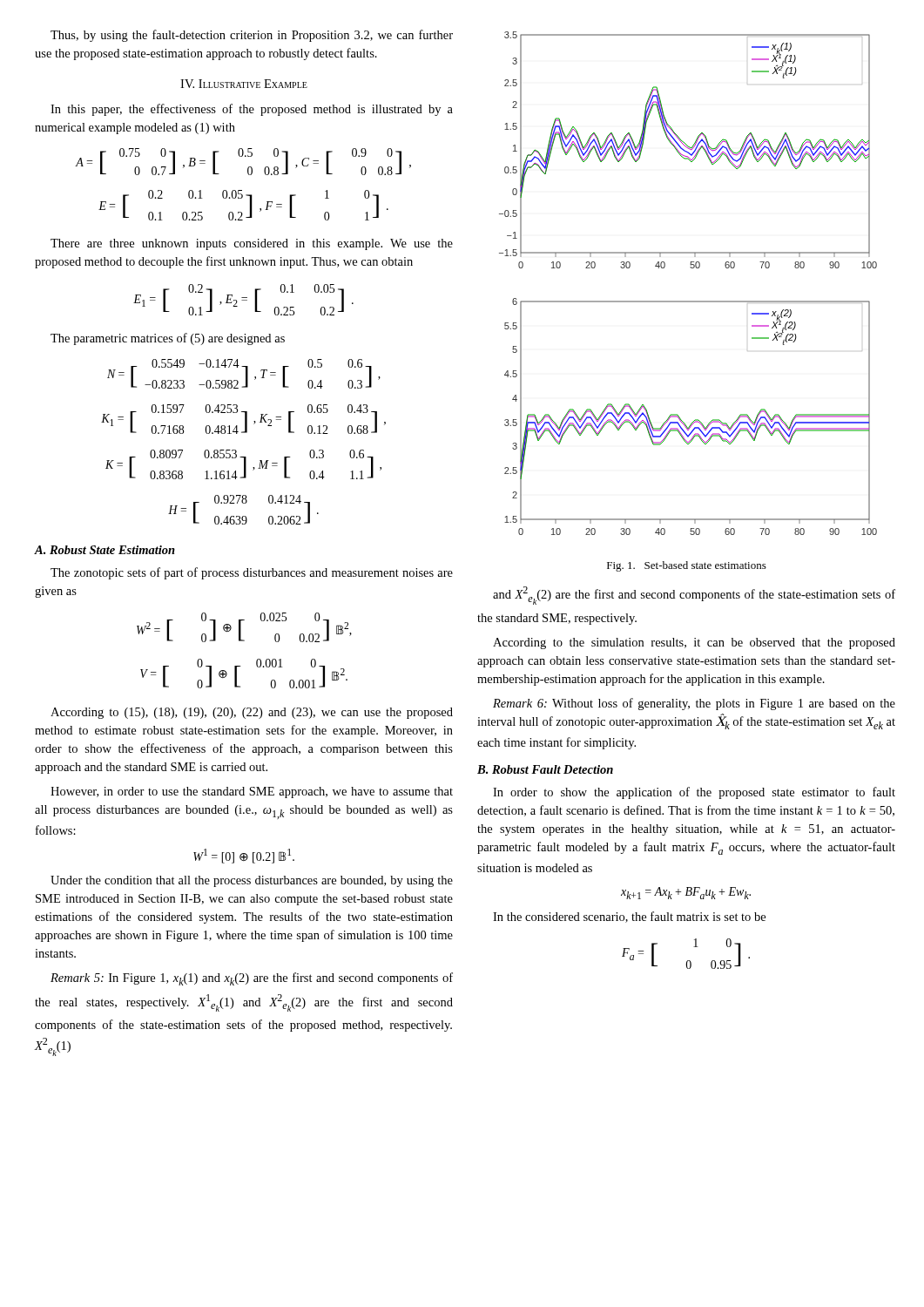Click on the text block containing "According to the"
This screenshot has height=1307, width=924.
686,661
